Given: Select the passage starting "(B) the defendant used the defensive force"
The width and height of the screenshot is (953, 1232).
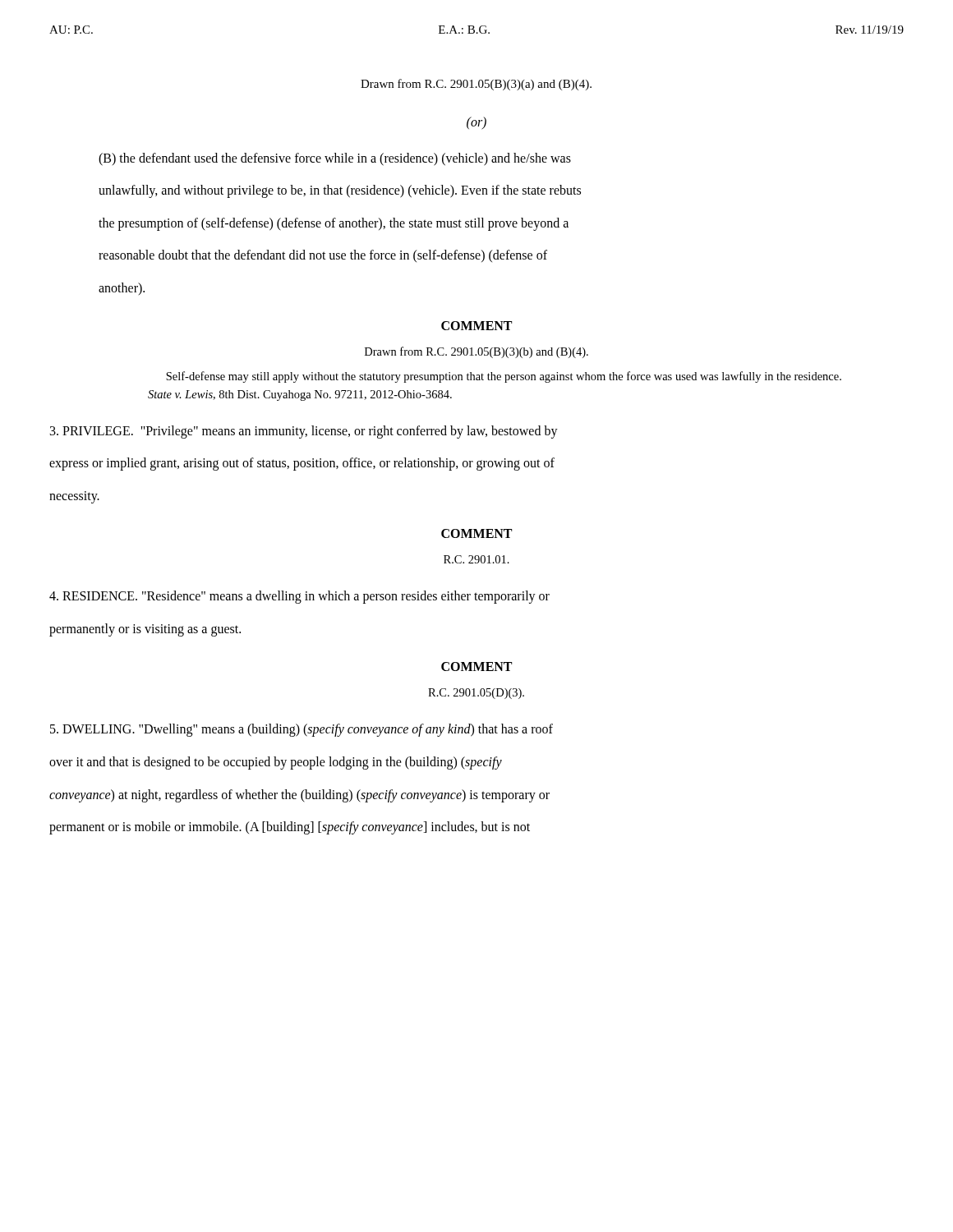Looking at the screenshot, I should 335,158.
